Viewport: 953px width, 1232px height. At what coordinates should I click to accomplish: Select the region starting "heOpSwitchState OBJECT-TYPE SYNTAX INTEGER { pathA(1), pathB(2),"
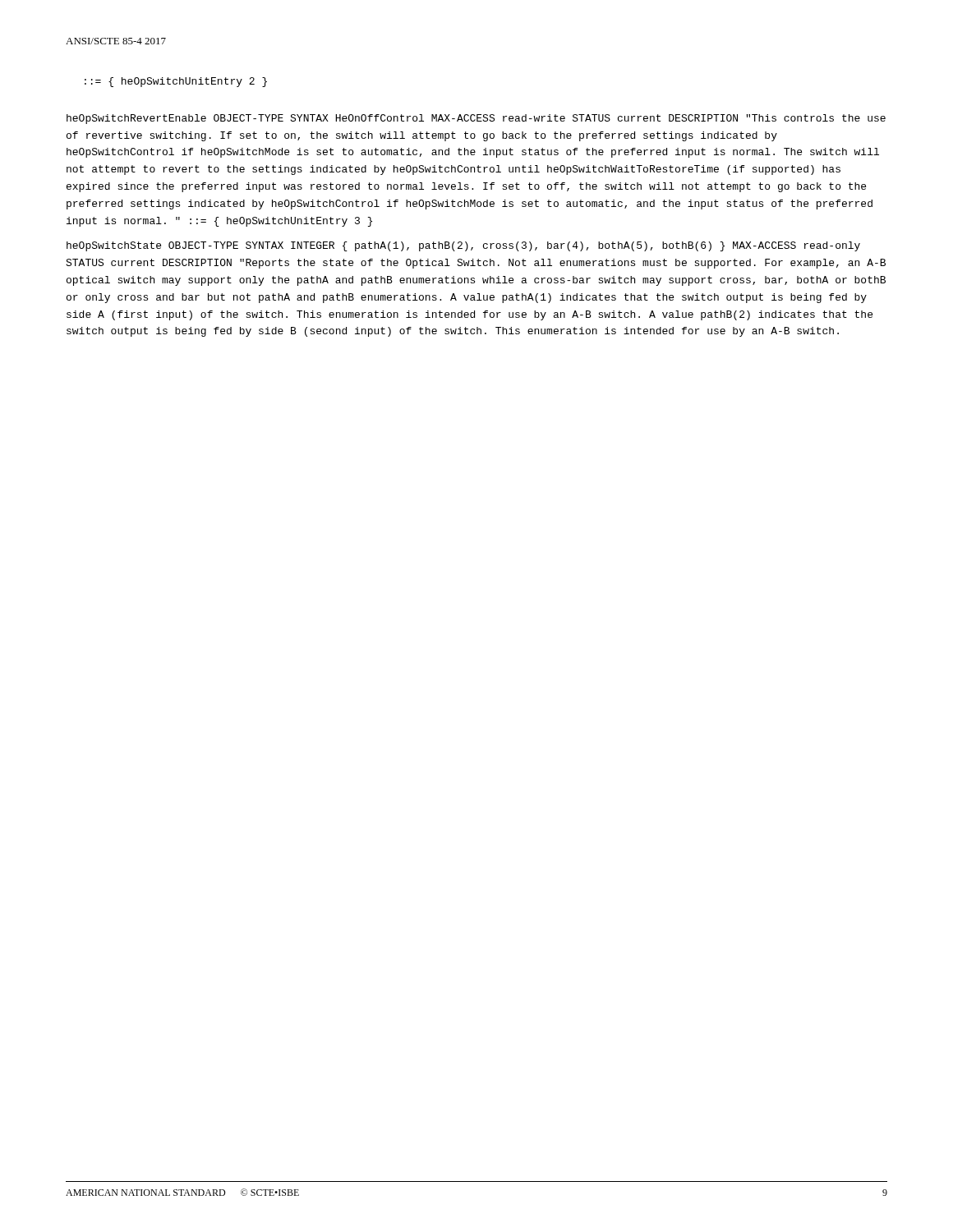pyautogui.click(x=476, y=289)
